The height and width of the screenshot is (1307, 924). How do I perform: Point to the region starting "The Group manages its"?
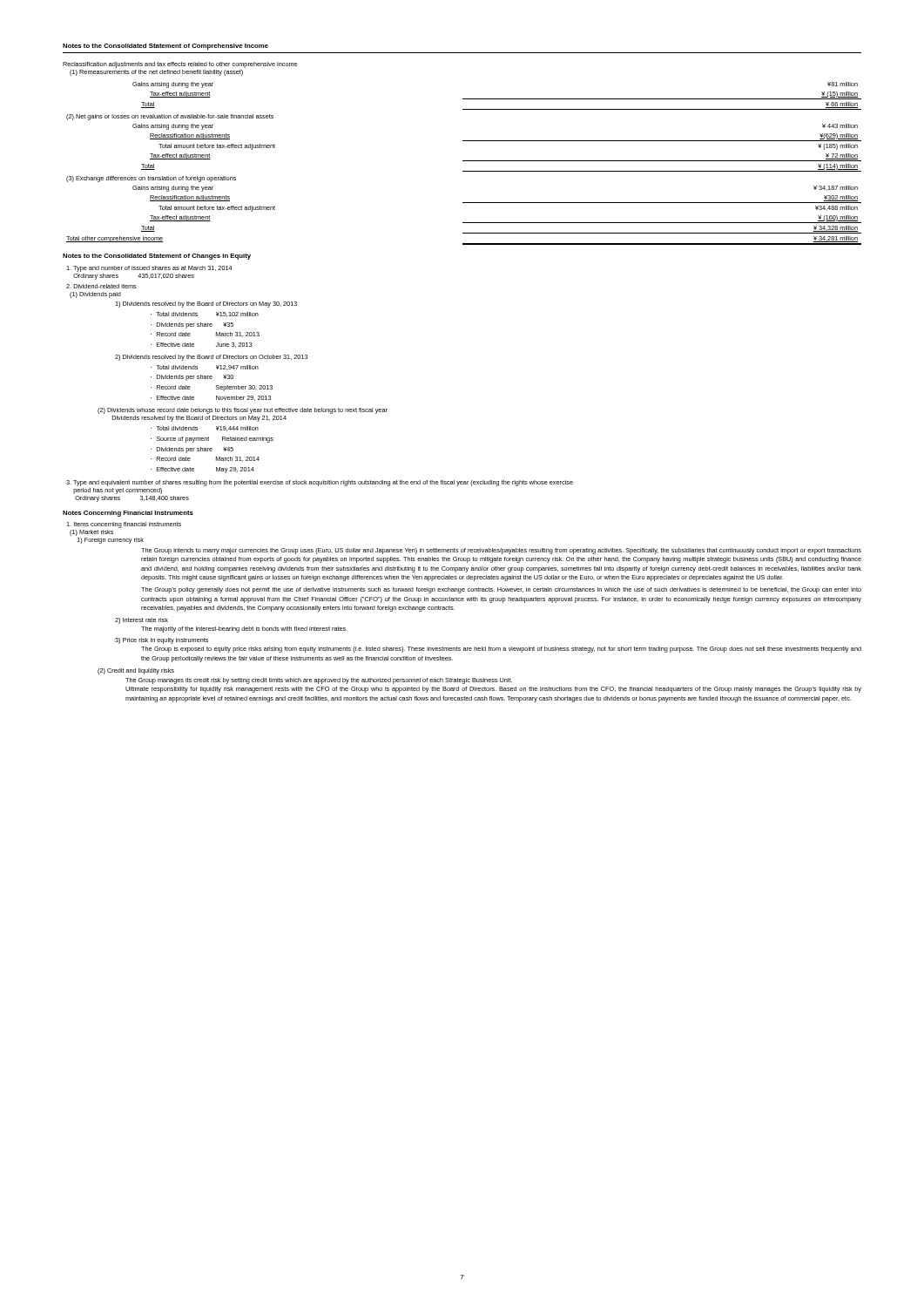[493, 689]
